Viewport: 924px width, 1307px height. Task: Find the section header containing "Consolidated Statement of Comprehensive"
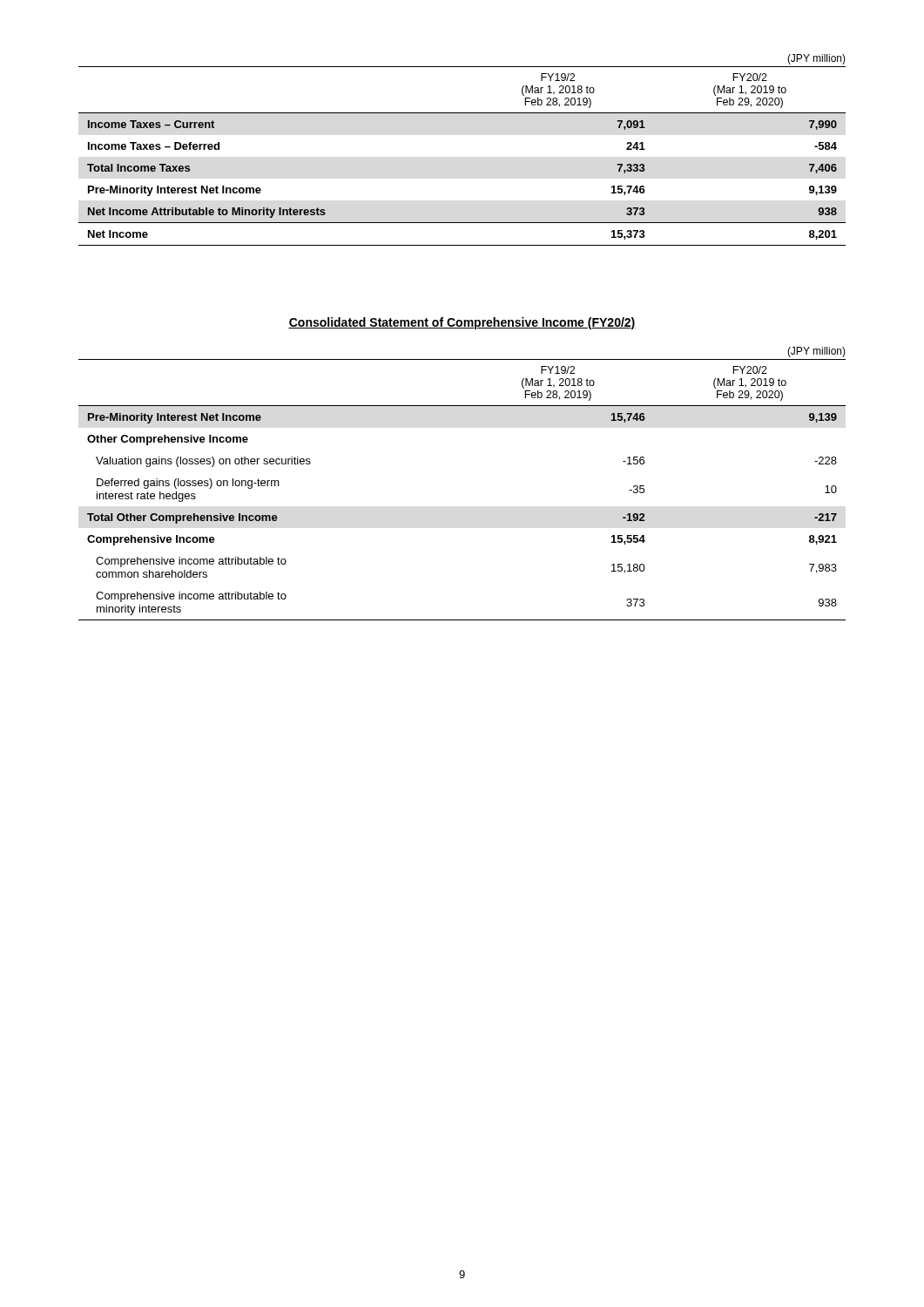click(462, 322)
